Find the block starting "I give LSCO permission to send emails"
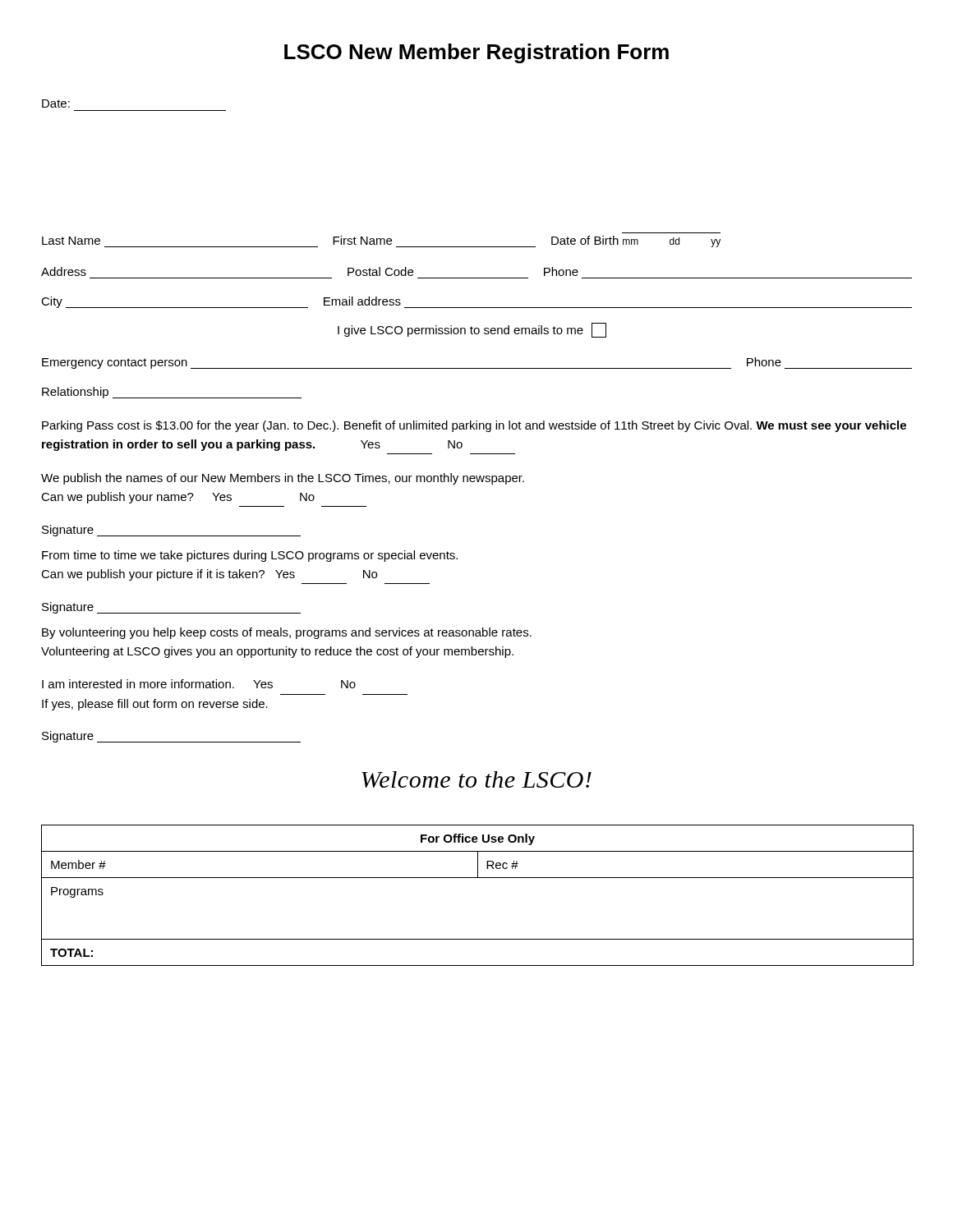 472,330
